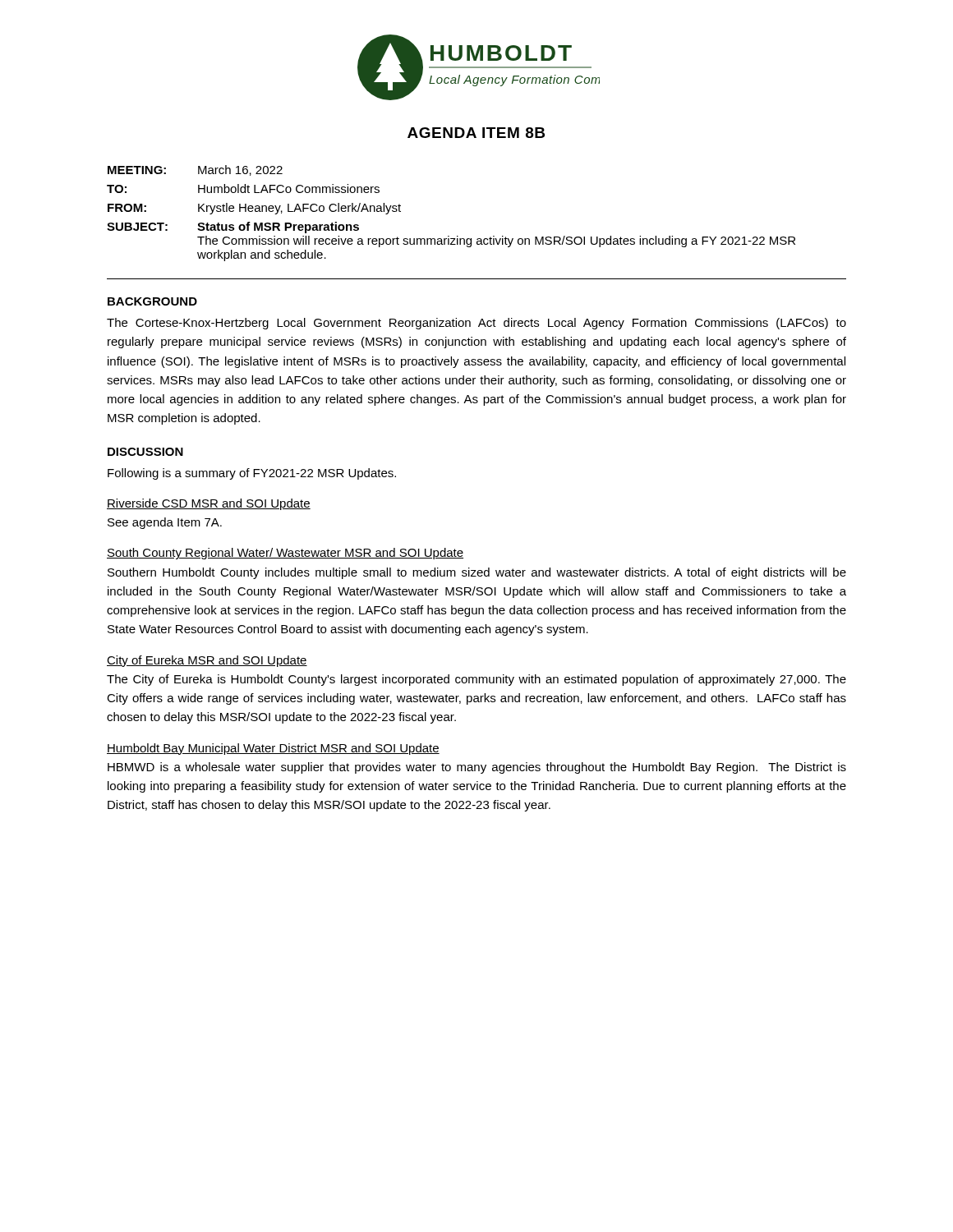Where is the passage that starts "The City of Eureka is"?
This screenshot has height=1232, width=953.
pos(476,698)
